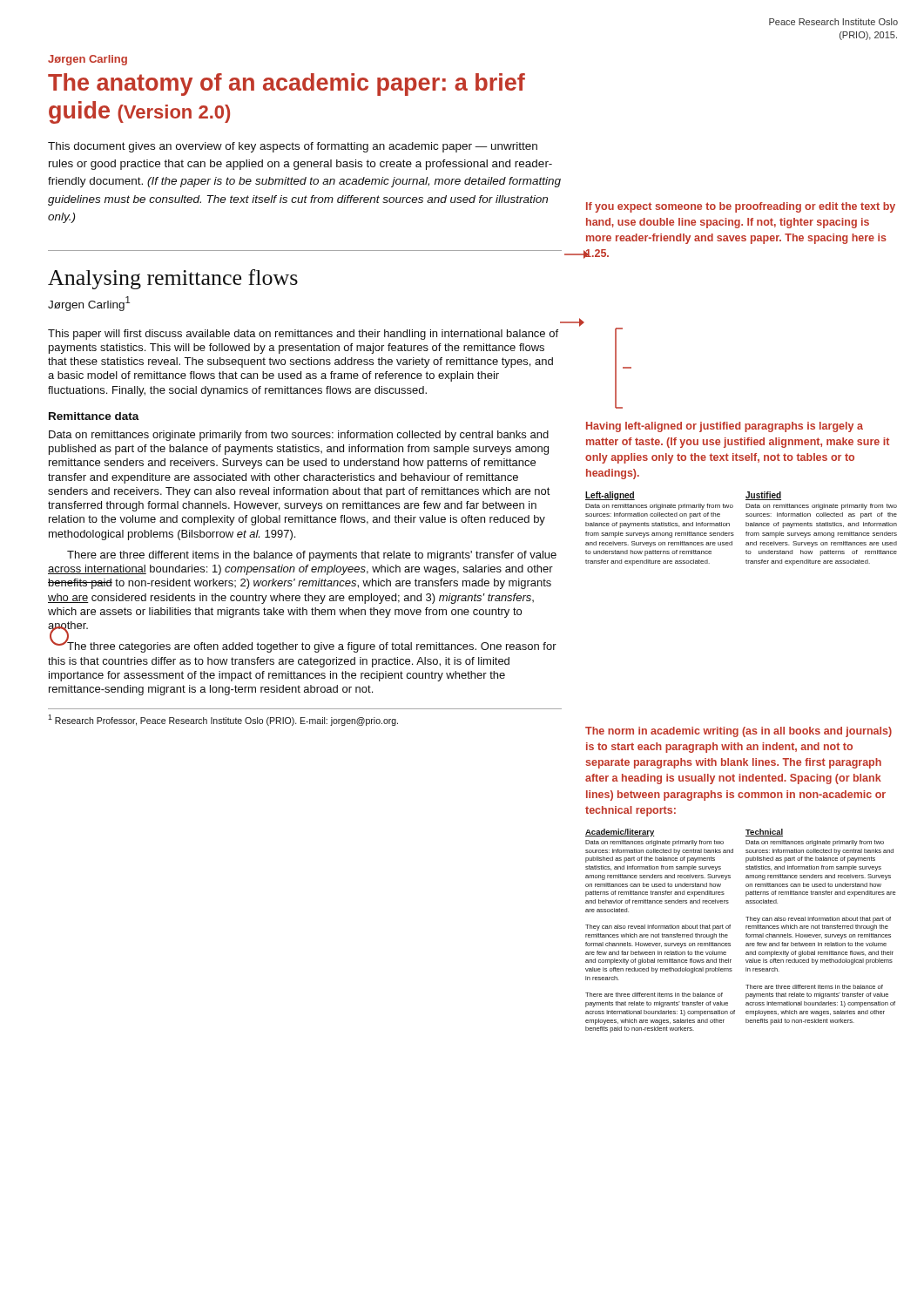924x1307 pixels.
Task: Click on the section header containing "Remittance data"
Action: (x=93, y=416)
